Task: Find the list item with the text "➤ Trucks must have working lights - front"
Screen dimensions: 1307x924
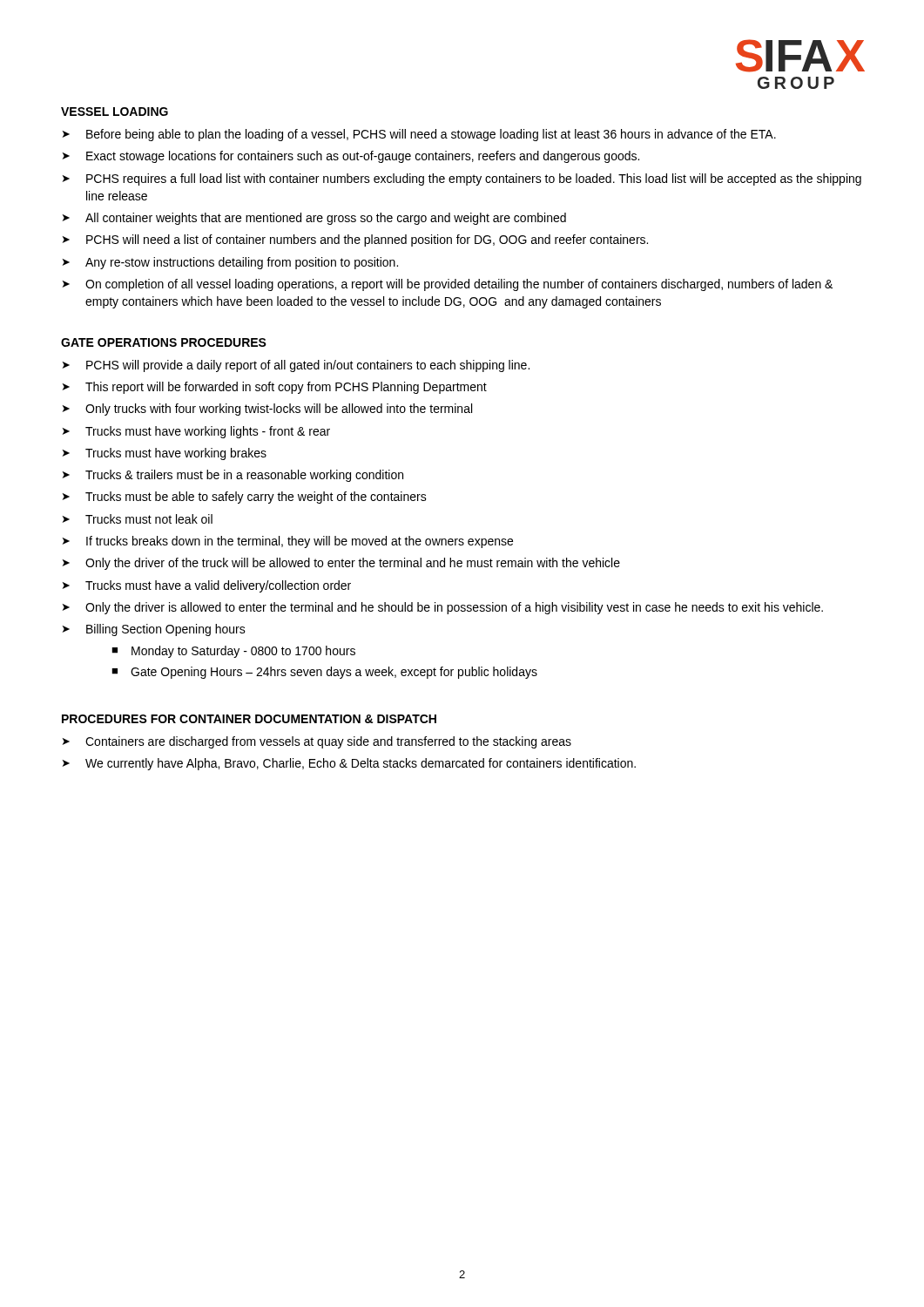Action: pos(196,432)
